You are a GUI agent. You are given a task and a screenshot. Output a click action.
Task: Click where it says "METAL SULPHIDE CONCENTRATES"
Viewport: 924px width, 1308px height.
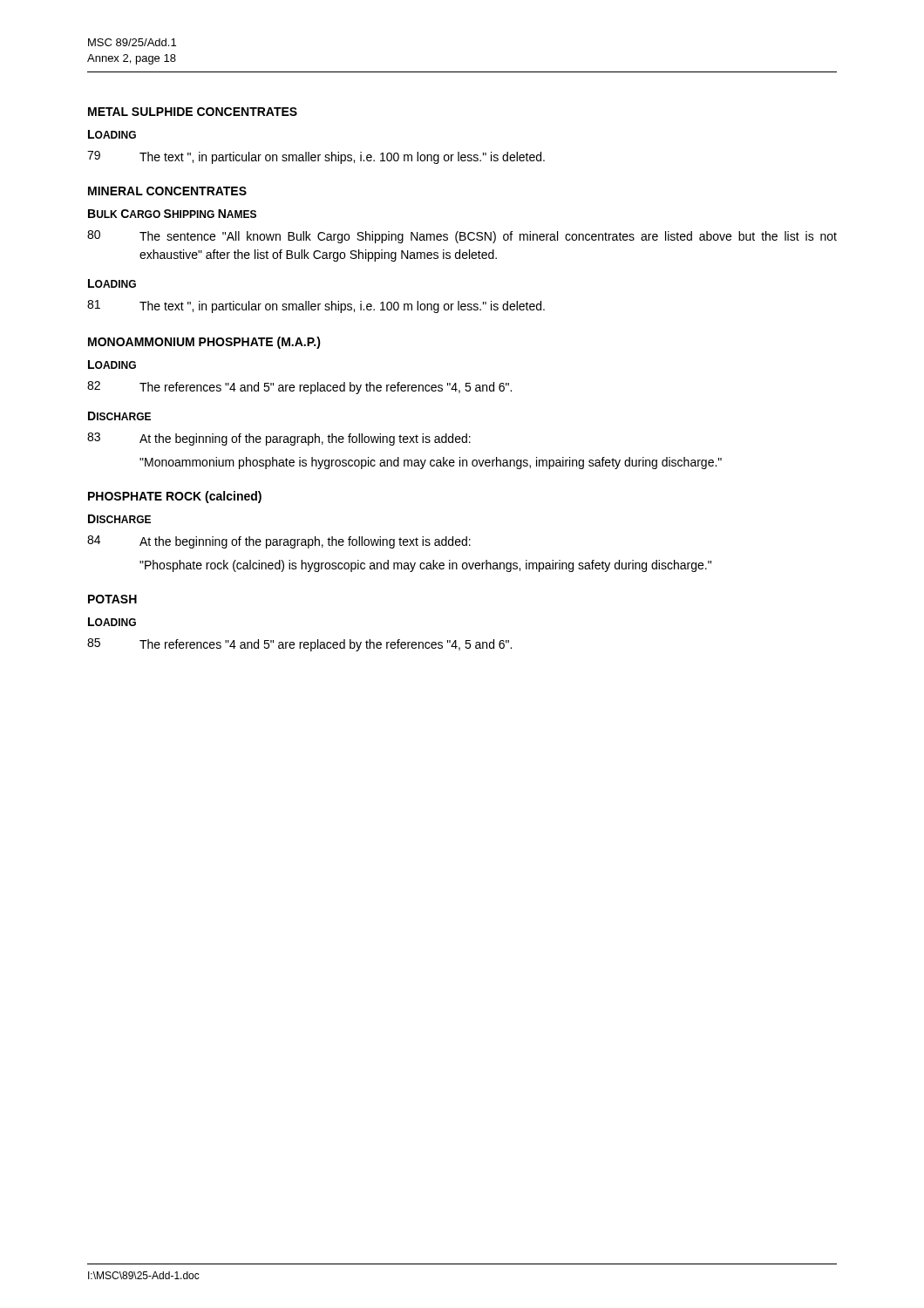pyautogui.click(x=192, y=112)
